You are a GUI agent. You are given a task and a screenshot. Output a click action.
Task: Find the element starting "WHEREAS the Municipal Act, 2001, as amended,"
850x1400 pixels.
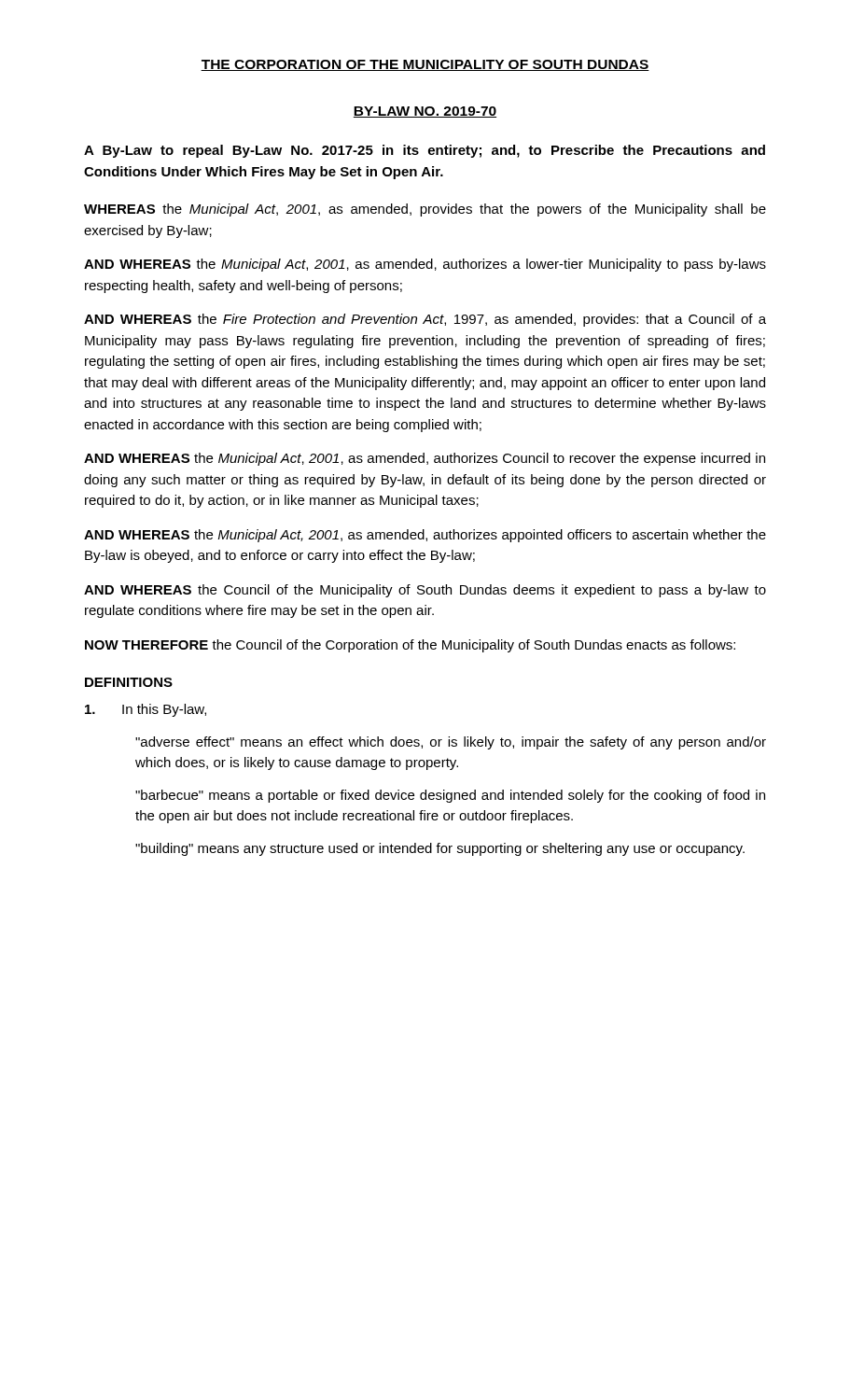pos(425,219)
